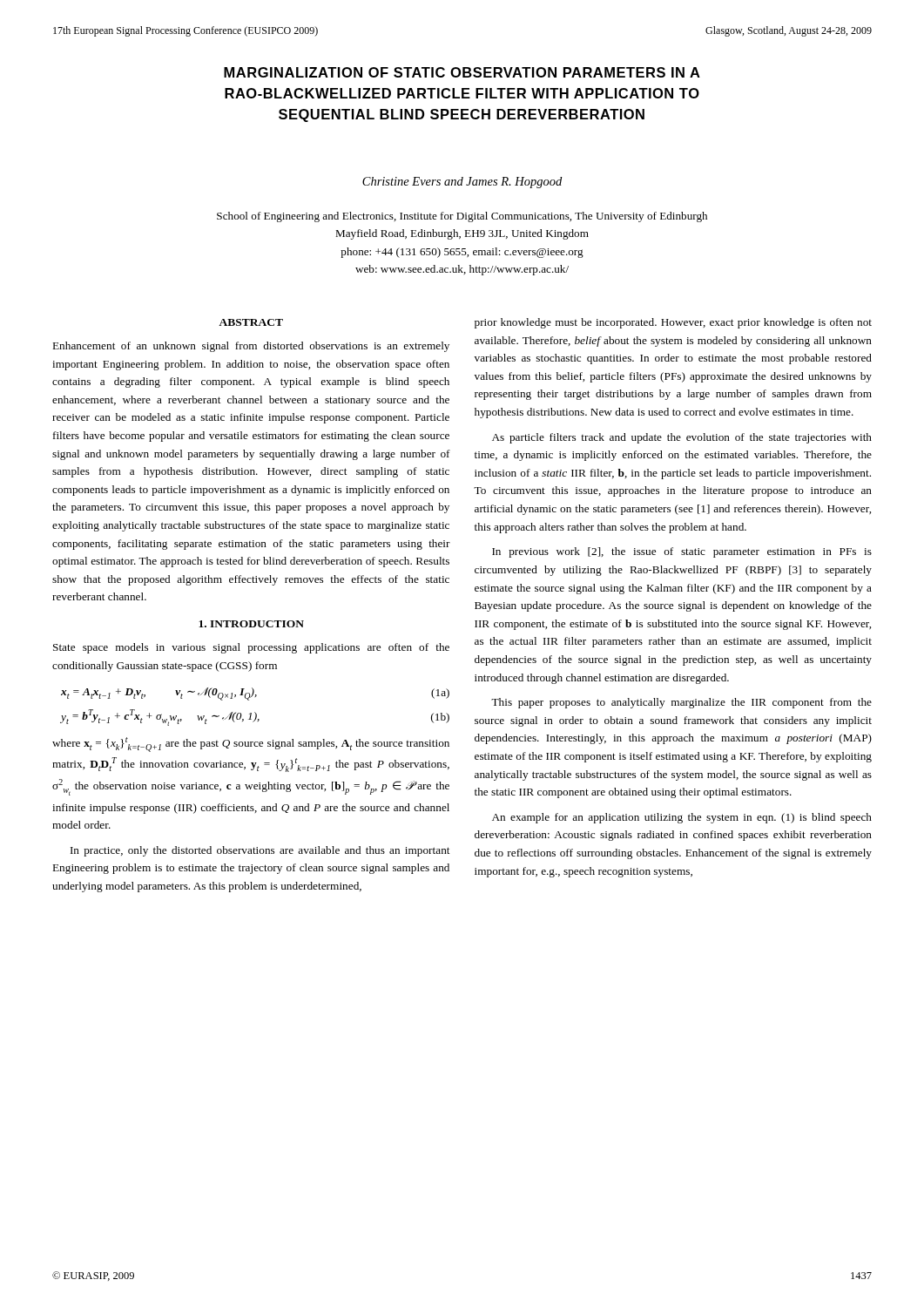Find the text block that says "prior knowledge must be"
The height and width of the screenshot is (1307, 924).
[x=673, y=597]
